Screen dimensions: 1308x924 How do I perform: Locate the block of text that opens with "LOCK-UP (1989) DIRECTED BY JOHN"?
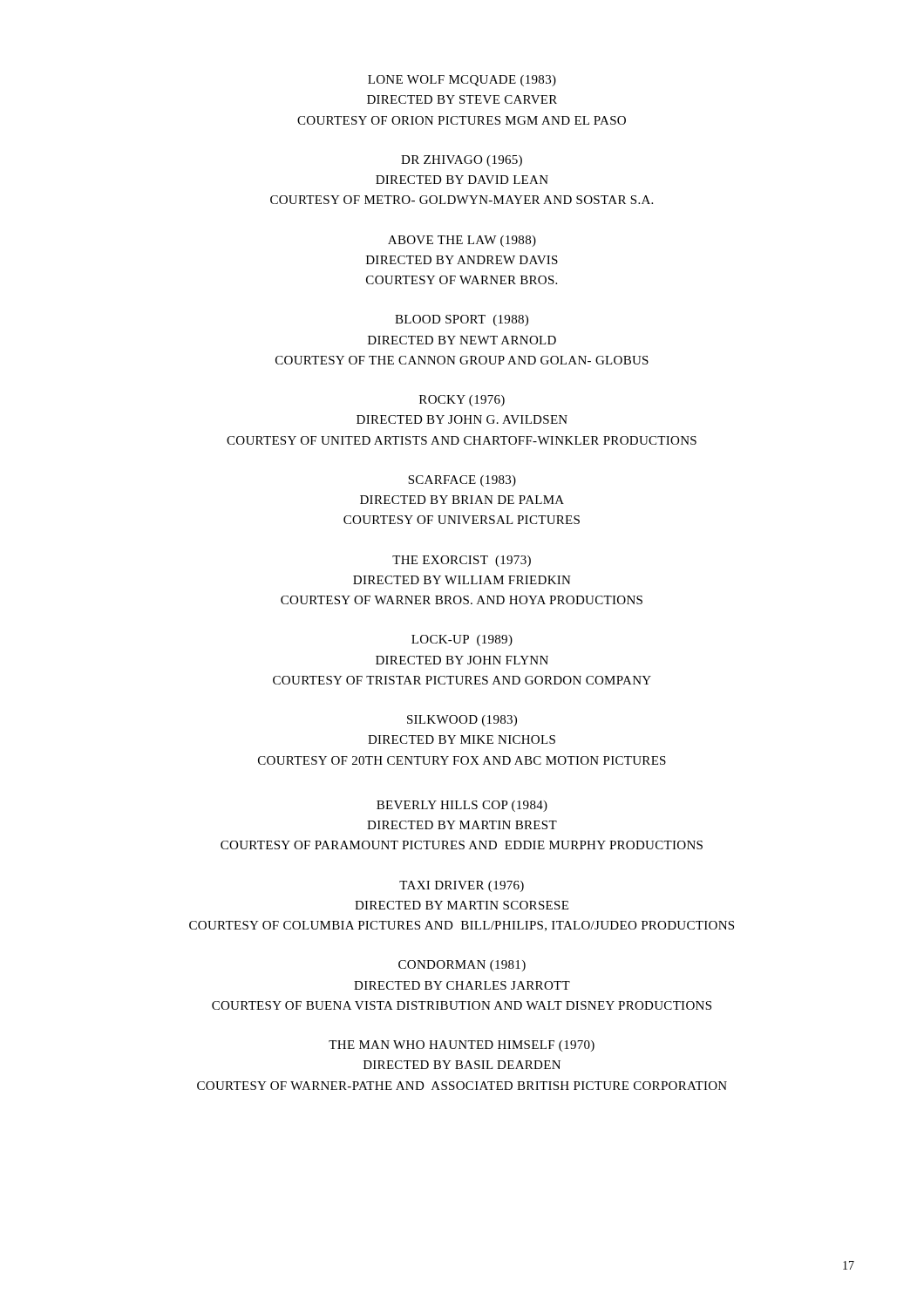pyautogui.click(x=462, y=660)
